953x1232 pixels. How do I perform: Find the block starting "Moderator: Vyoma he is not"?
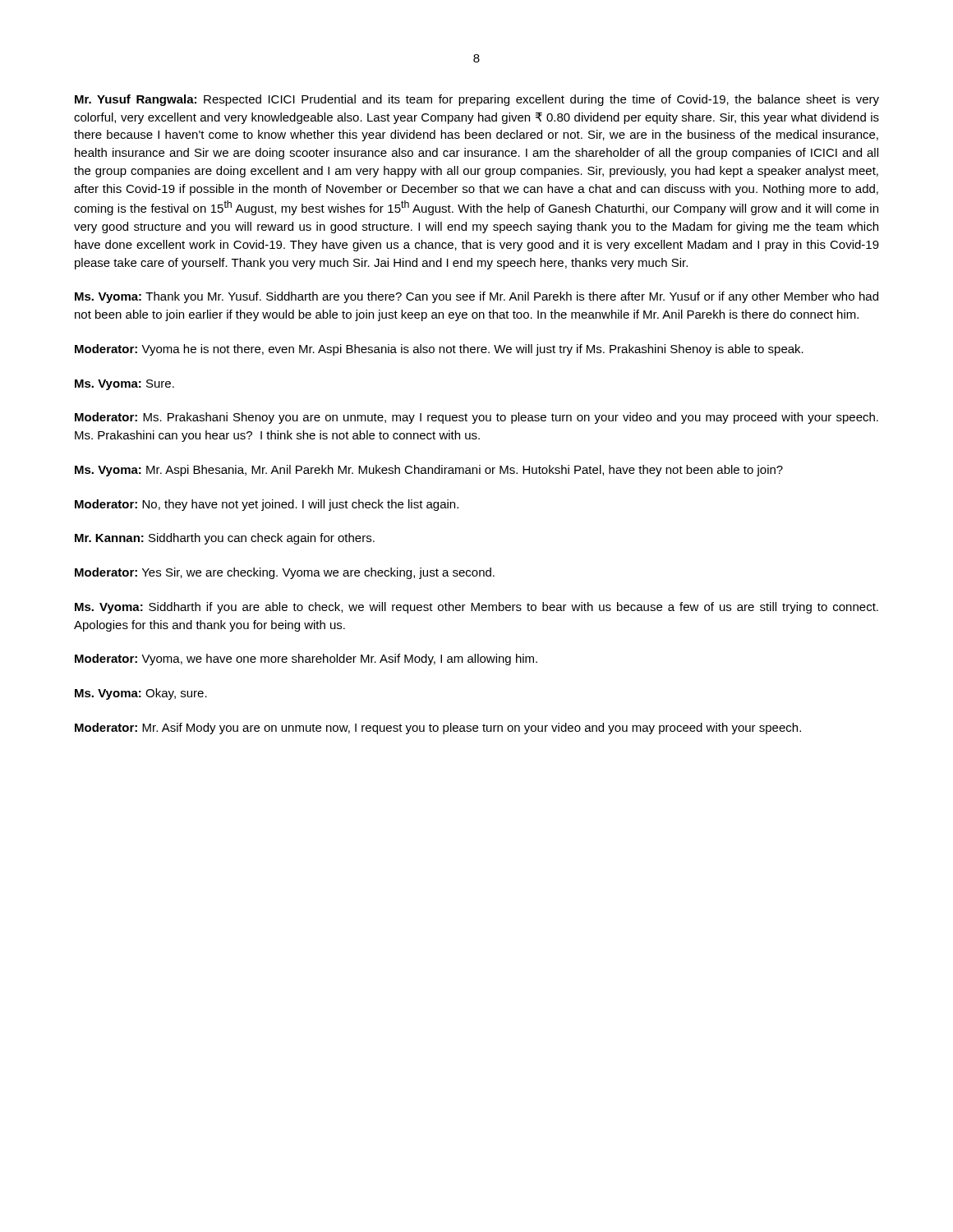pyautogui.click(x=439, y=348)
